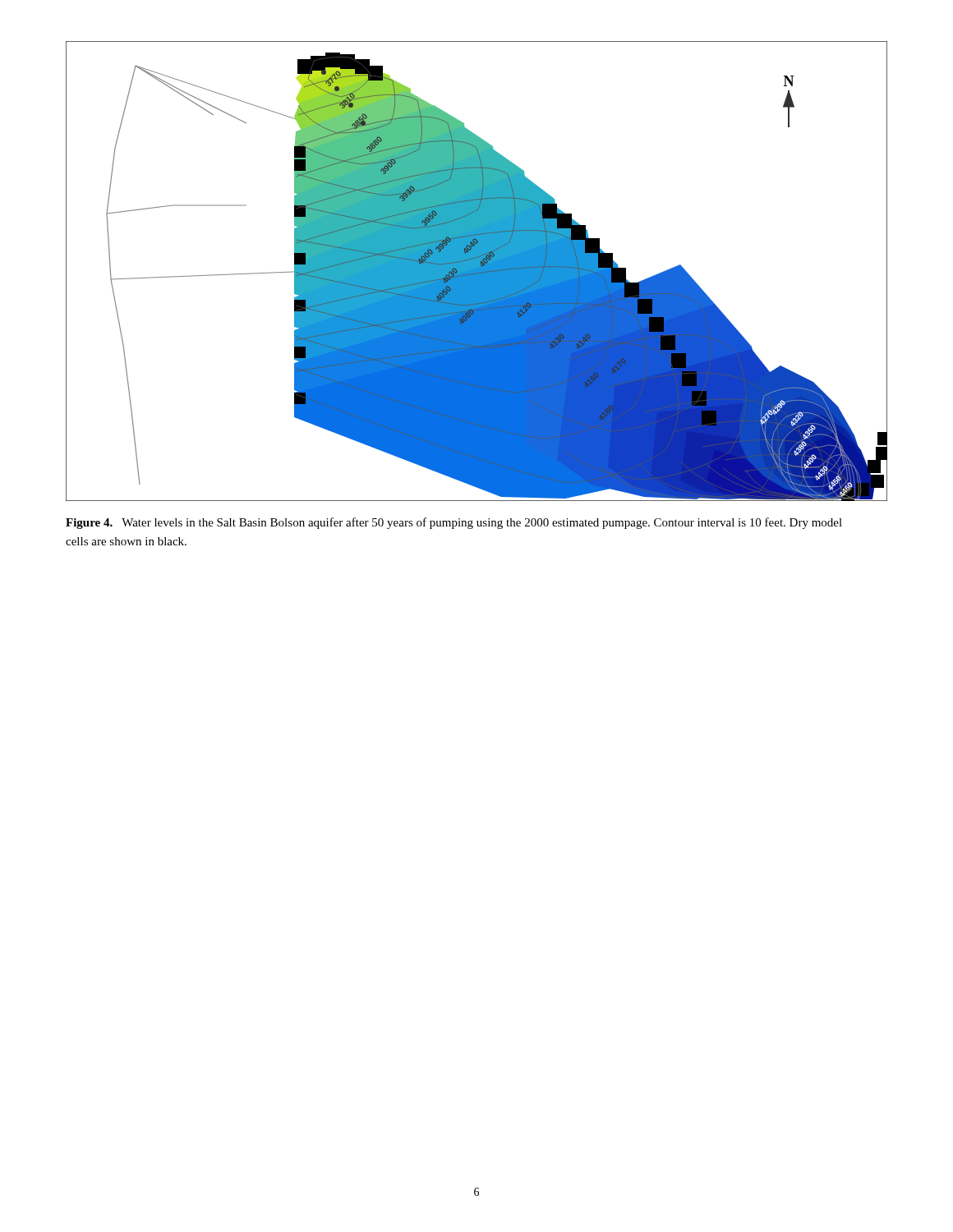Locate the map

pos(476,271)
